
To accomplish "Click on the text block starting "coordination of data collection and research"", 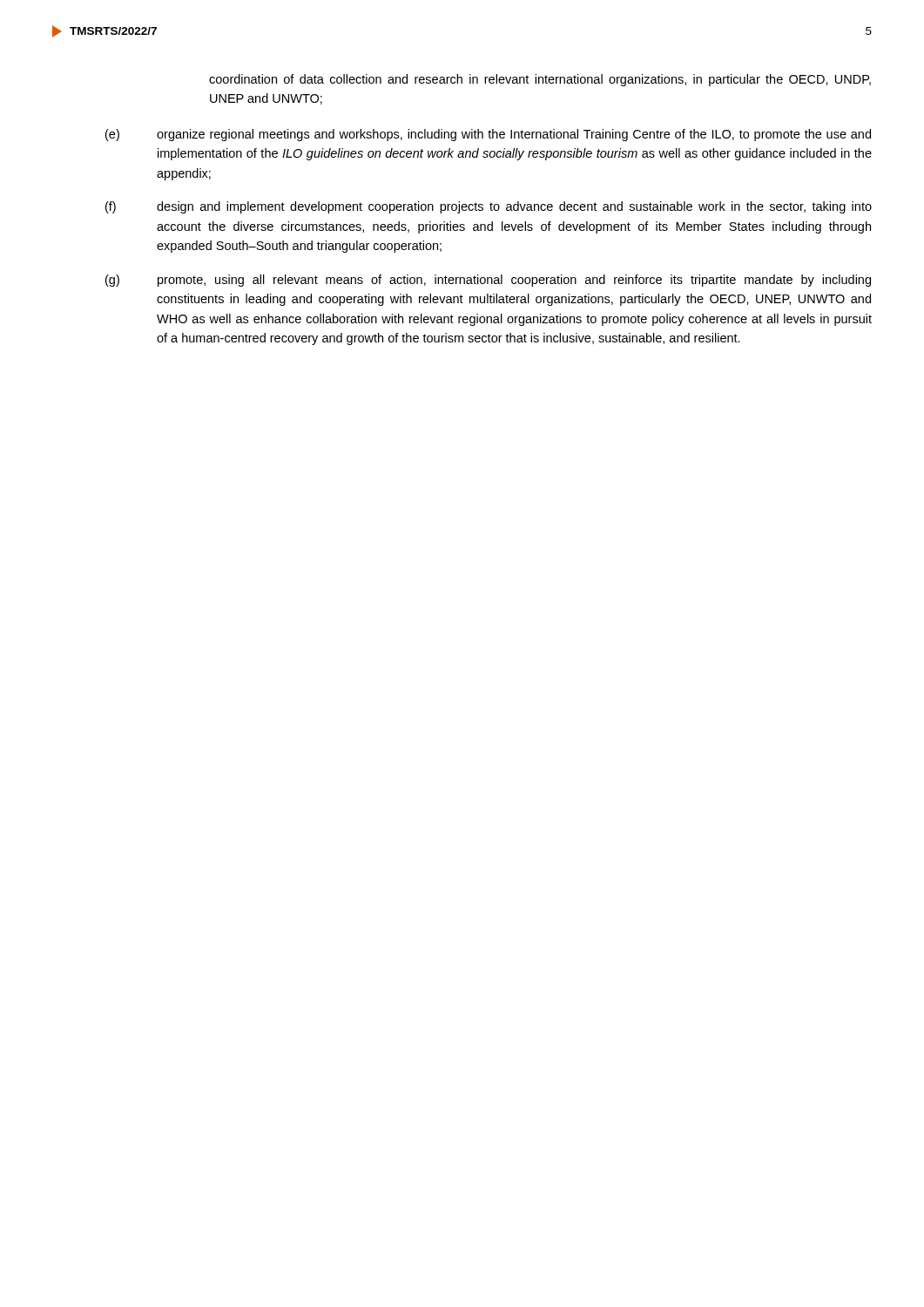I will pyautogui.click(x=540, y=89).
